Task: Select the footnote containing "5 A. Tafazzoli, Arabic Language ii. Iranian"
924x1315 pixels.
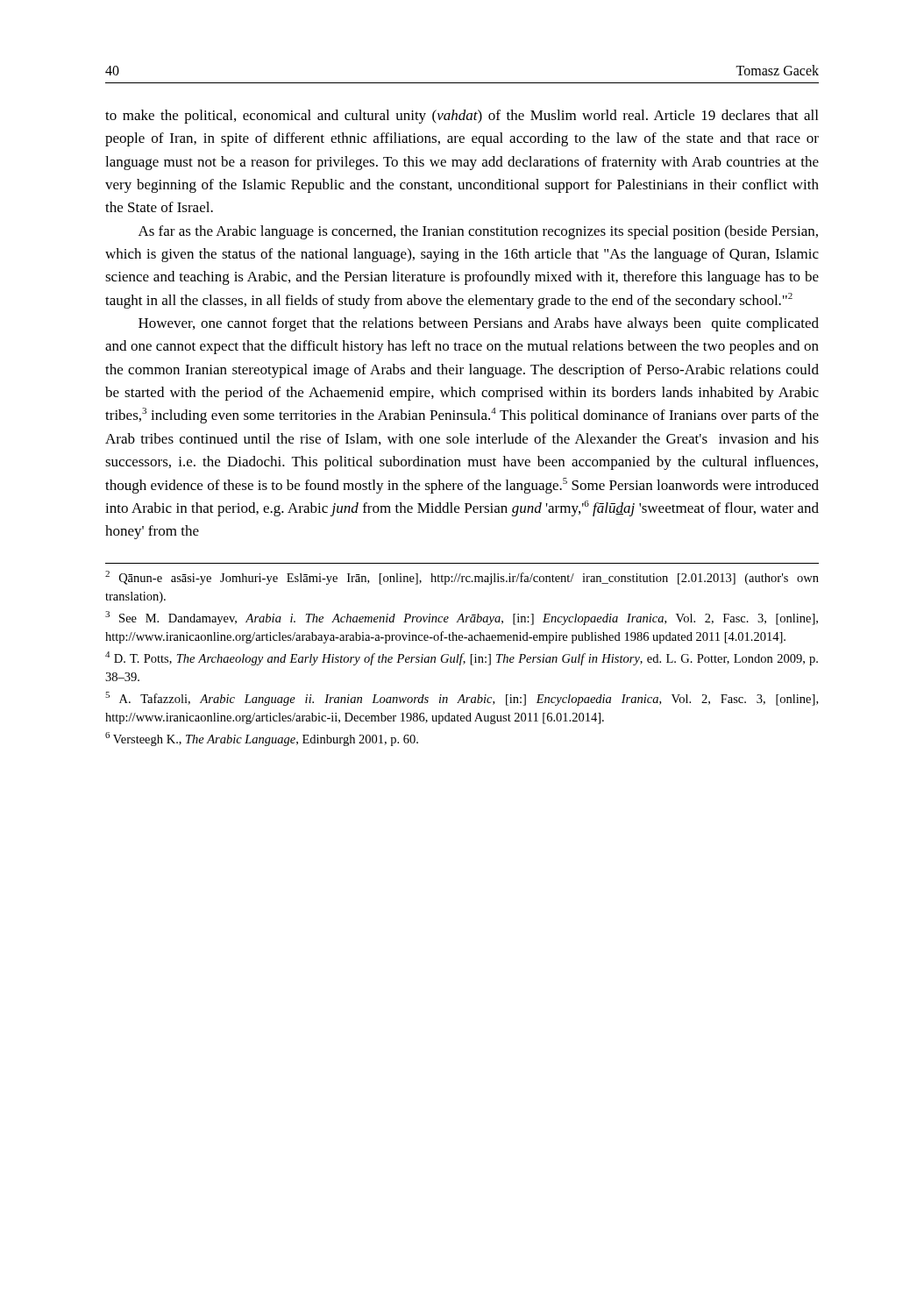Action: 462,707
